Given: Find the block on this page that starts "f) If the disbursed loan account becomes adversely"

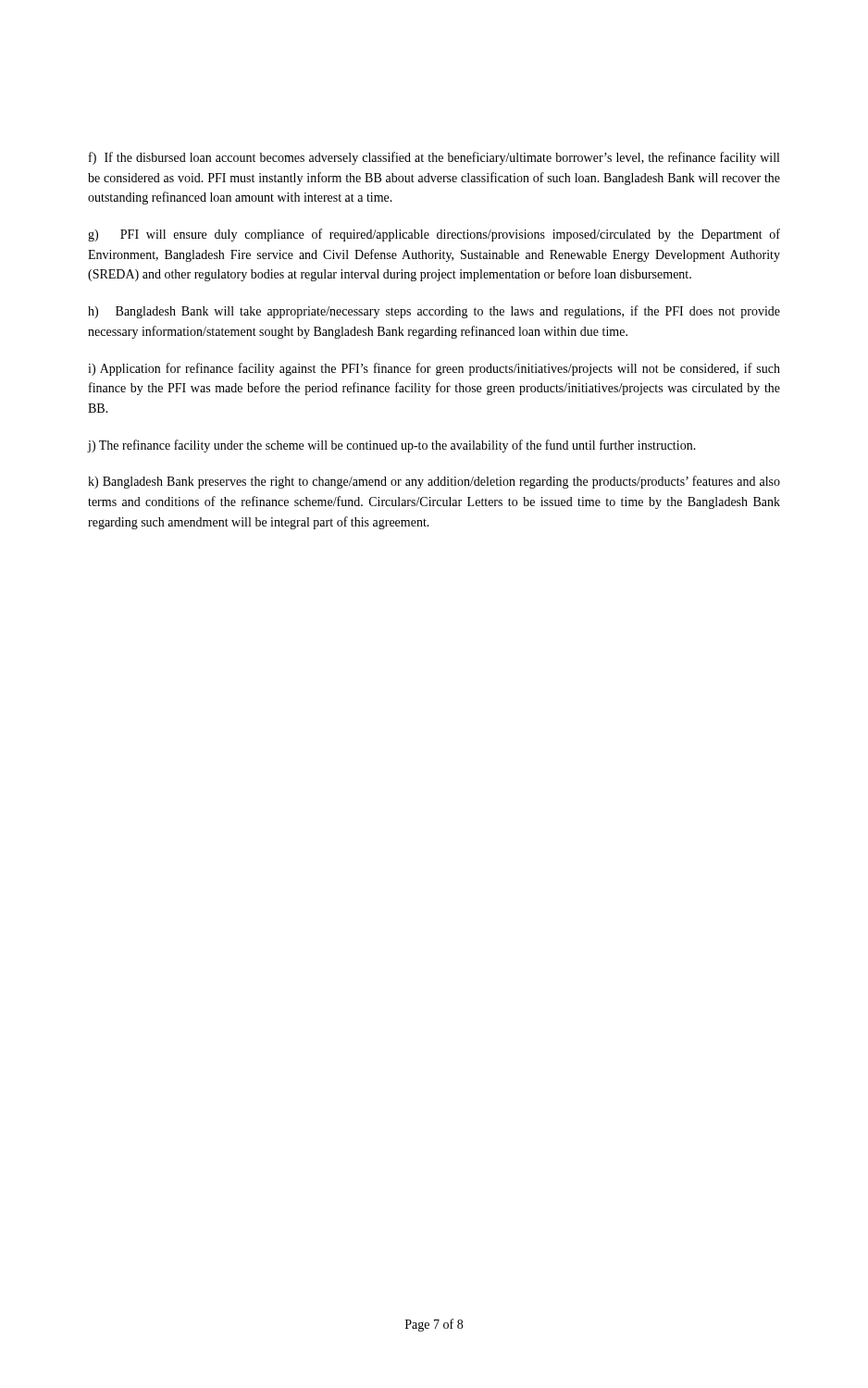Looking at the screenshot, I should [x=434, y=178].
